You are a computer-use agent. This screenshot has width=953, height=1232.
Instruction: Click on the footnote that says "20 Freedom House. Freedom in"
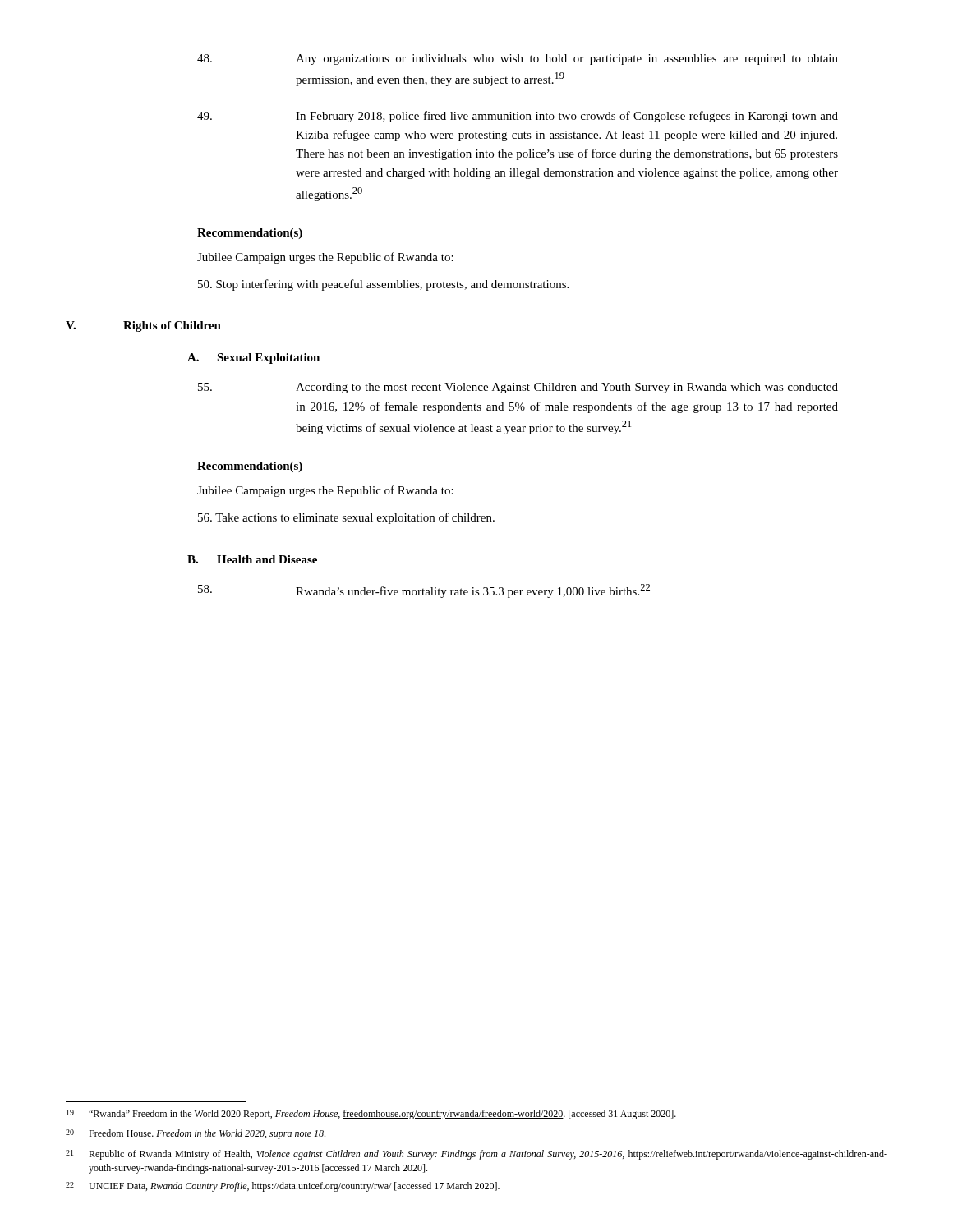[196, 1134]
